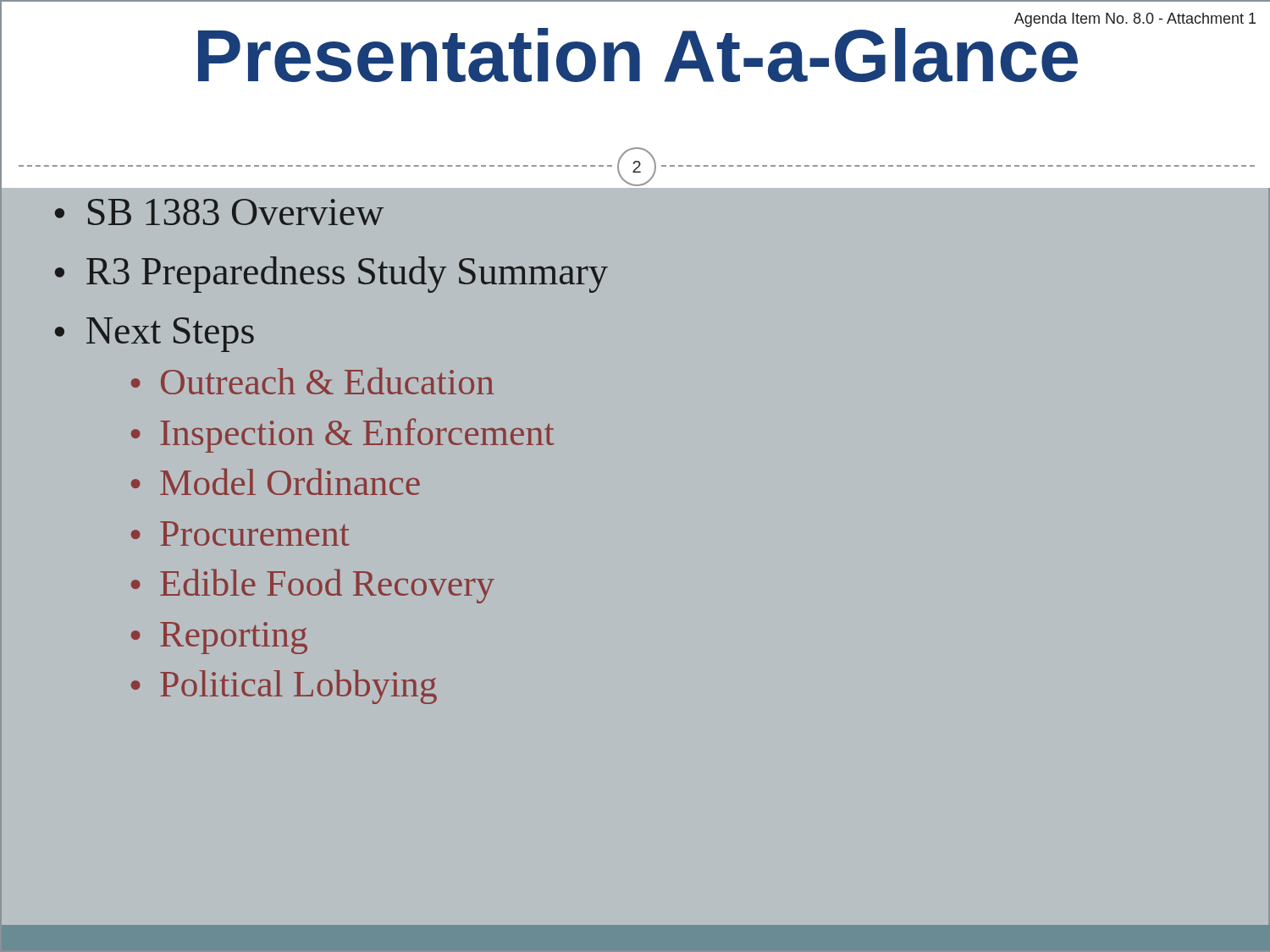Click on the list item containing "• Model Ordinance"
1270x952 pixels.
275,484
